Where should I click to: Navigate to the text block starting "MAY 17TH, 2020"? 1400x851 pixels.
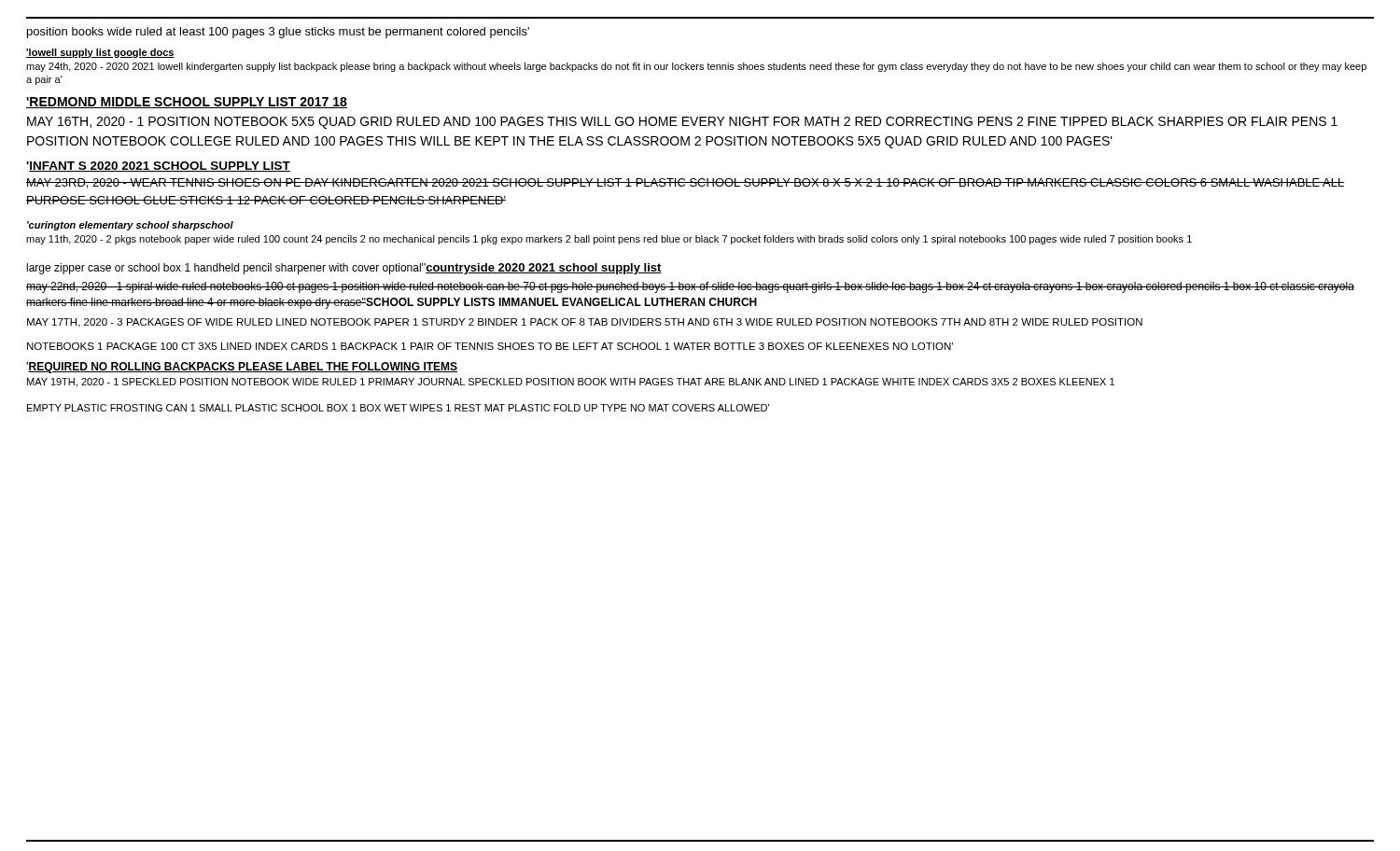584,322
